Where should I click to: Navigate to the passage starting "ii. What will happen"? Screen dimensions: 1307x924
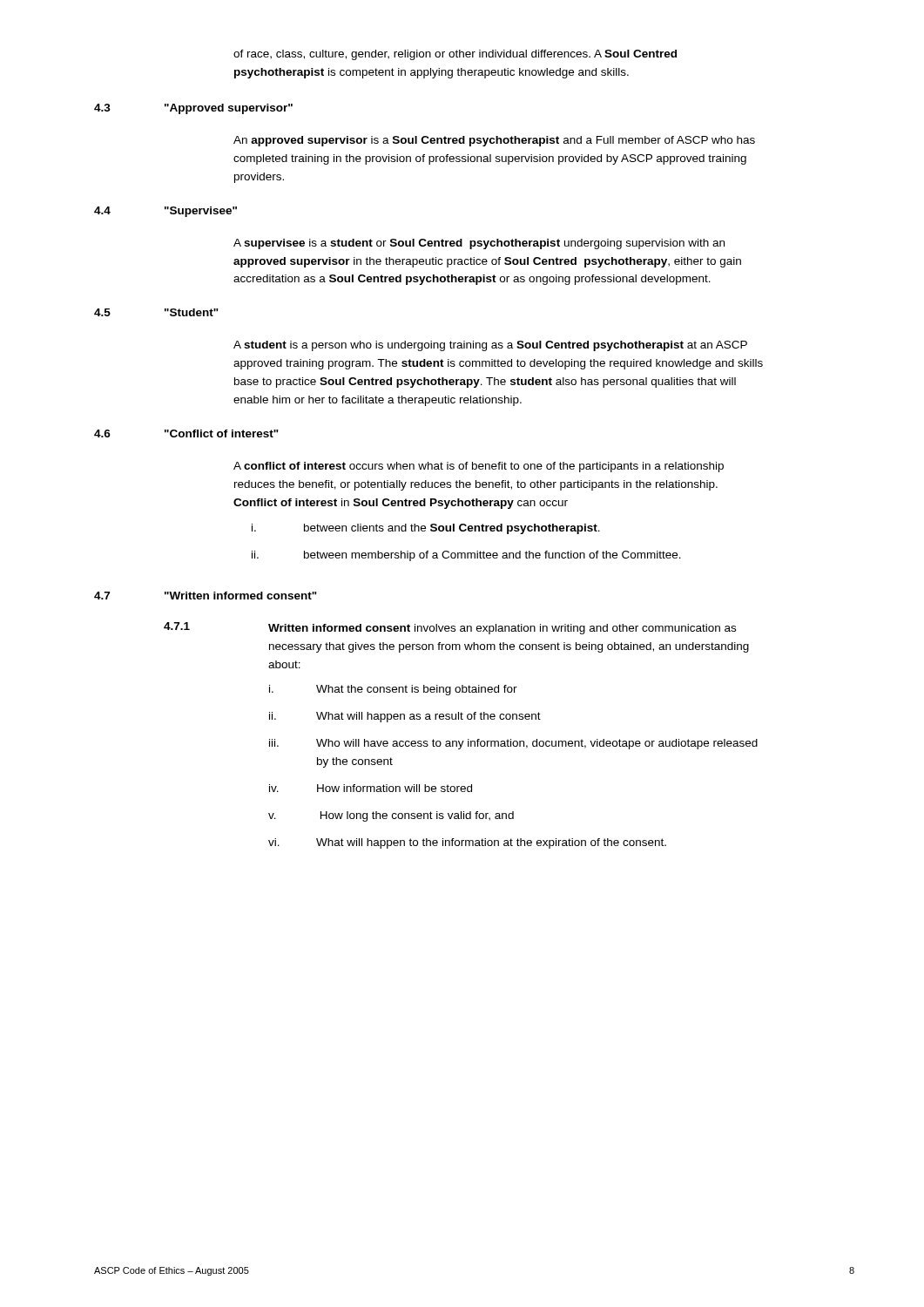tap(516, 717)
